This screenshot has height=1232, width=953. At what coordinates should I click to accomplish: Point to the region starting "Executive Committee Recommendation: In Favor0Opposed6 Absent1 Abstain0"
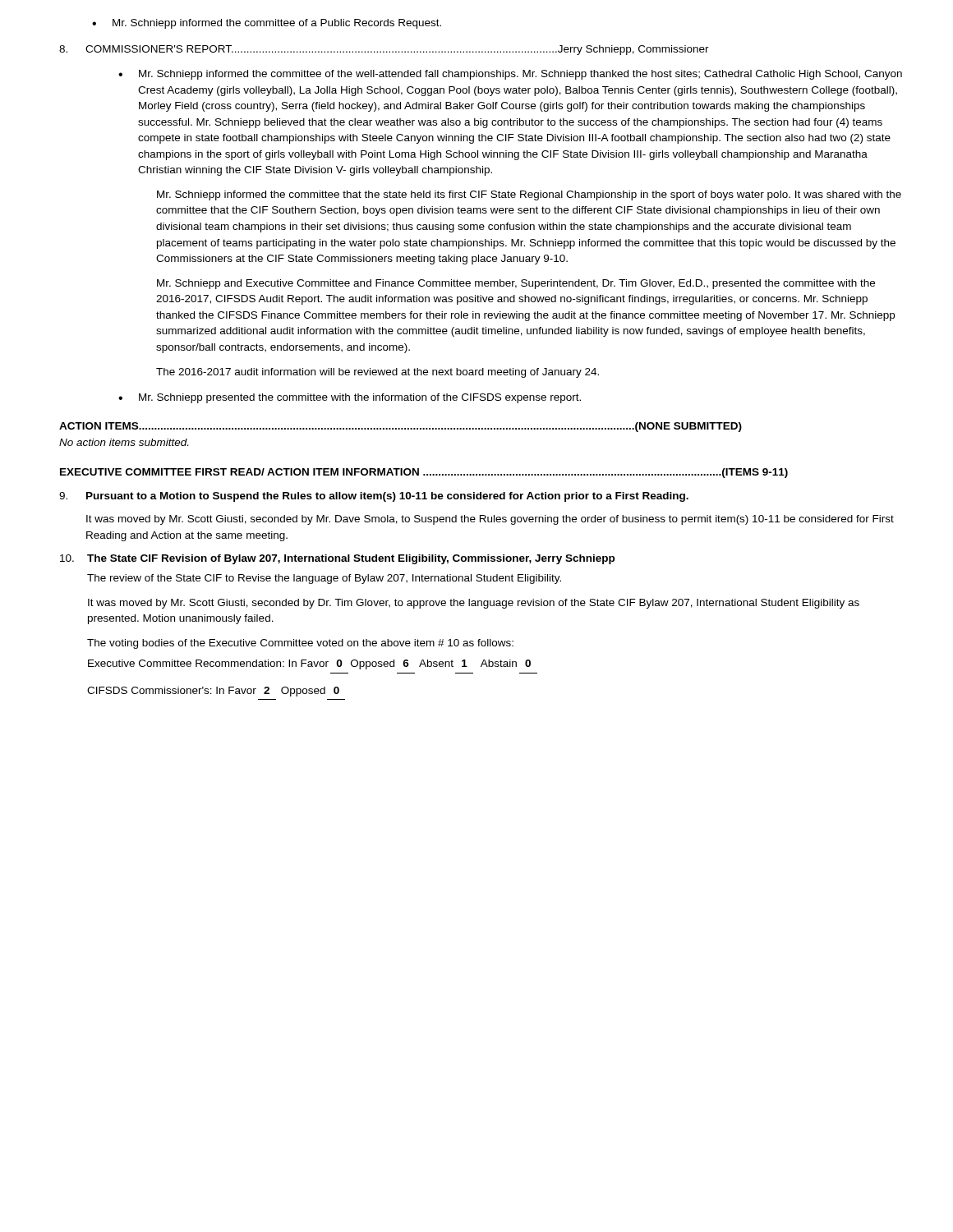pos(312,664)
